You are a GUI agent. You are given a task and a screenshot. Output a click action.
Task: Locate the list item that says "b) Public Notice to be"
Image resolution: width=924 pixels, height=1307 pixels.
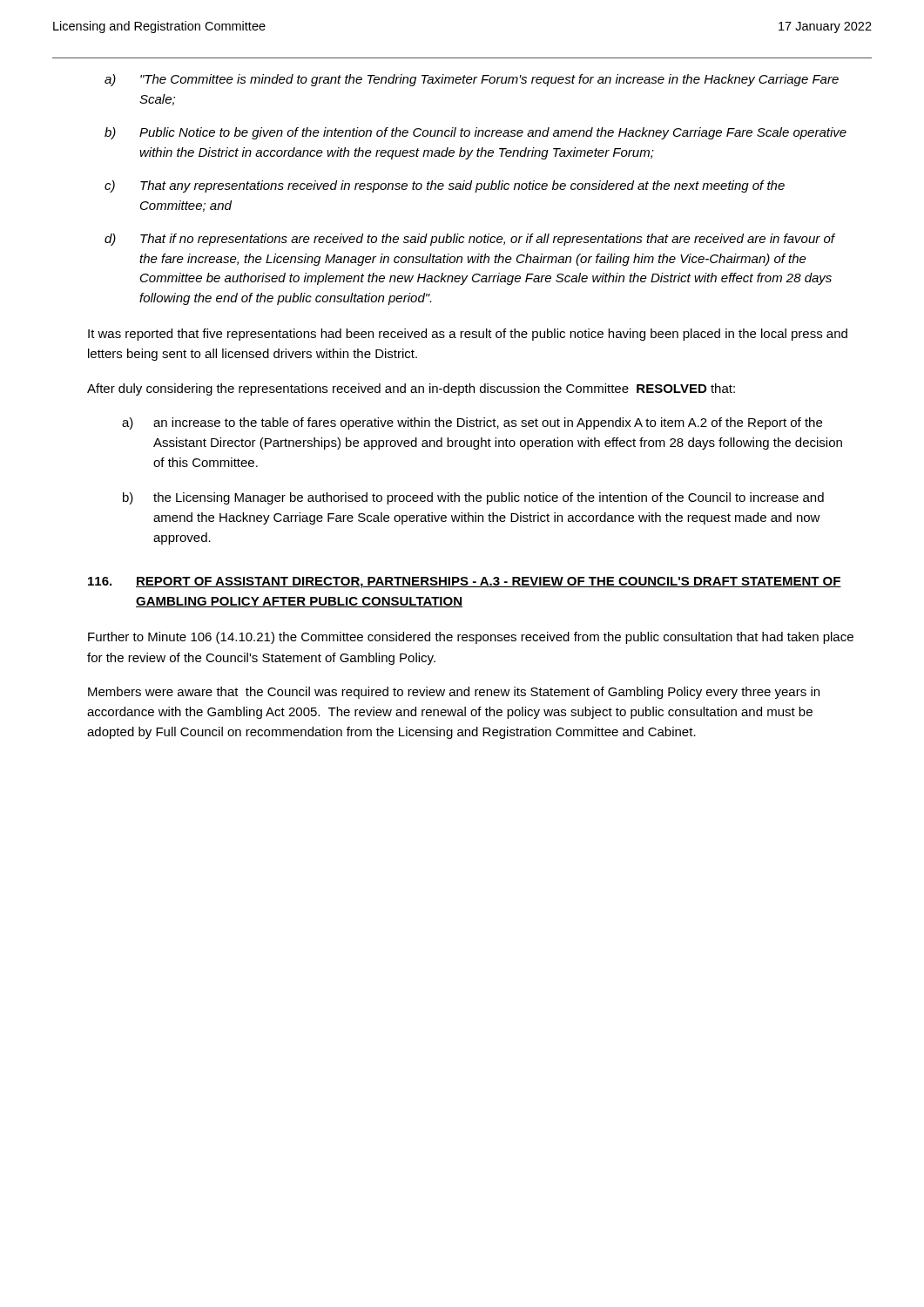point(479,142)
